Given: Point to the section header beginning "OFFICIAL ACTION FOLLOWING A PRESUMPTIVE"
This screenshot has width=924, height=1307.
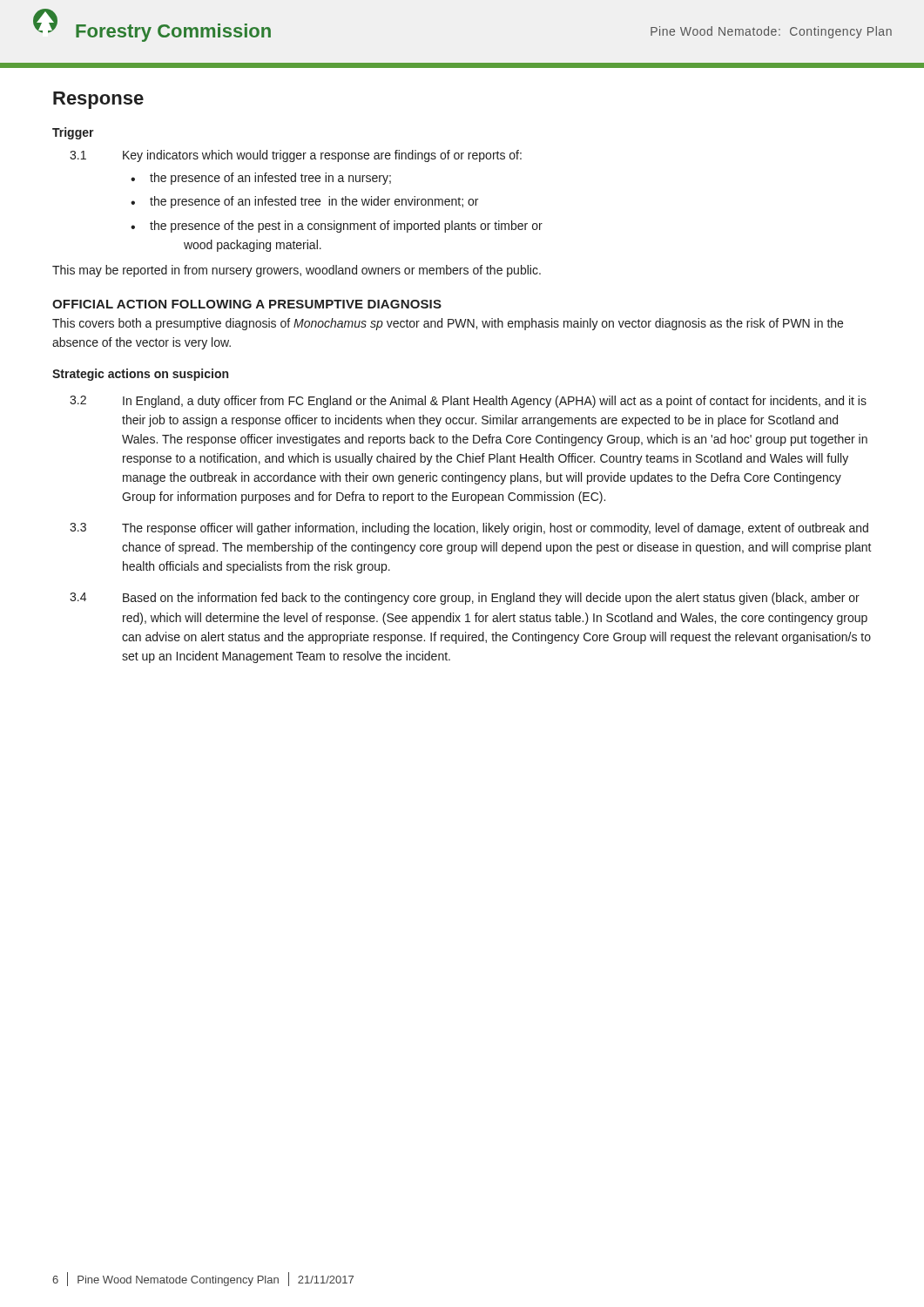Looking at the screenshot, I should point(247,304).
